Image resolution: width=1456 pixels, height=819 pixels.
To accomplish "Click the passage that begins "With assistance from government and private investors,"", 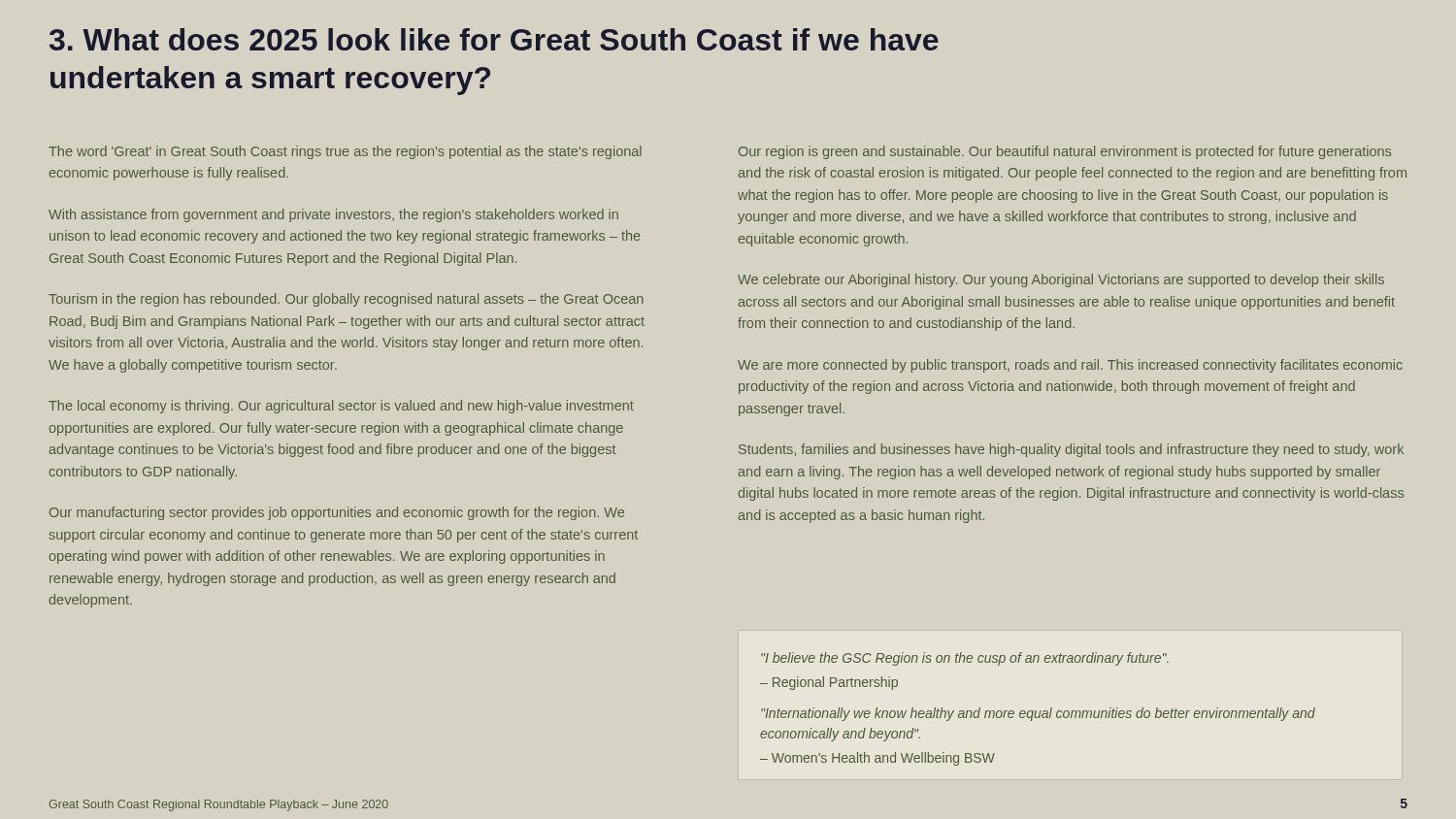I will pos(345,236).
